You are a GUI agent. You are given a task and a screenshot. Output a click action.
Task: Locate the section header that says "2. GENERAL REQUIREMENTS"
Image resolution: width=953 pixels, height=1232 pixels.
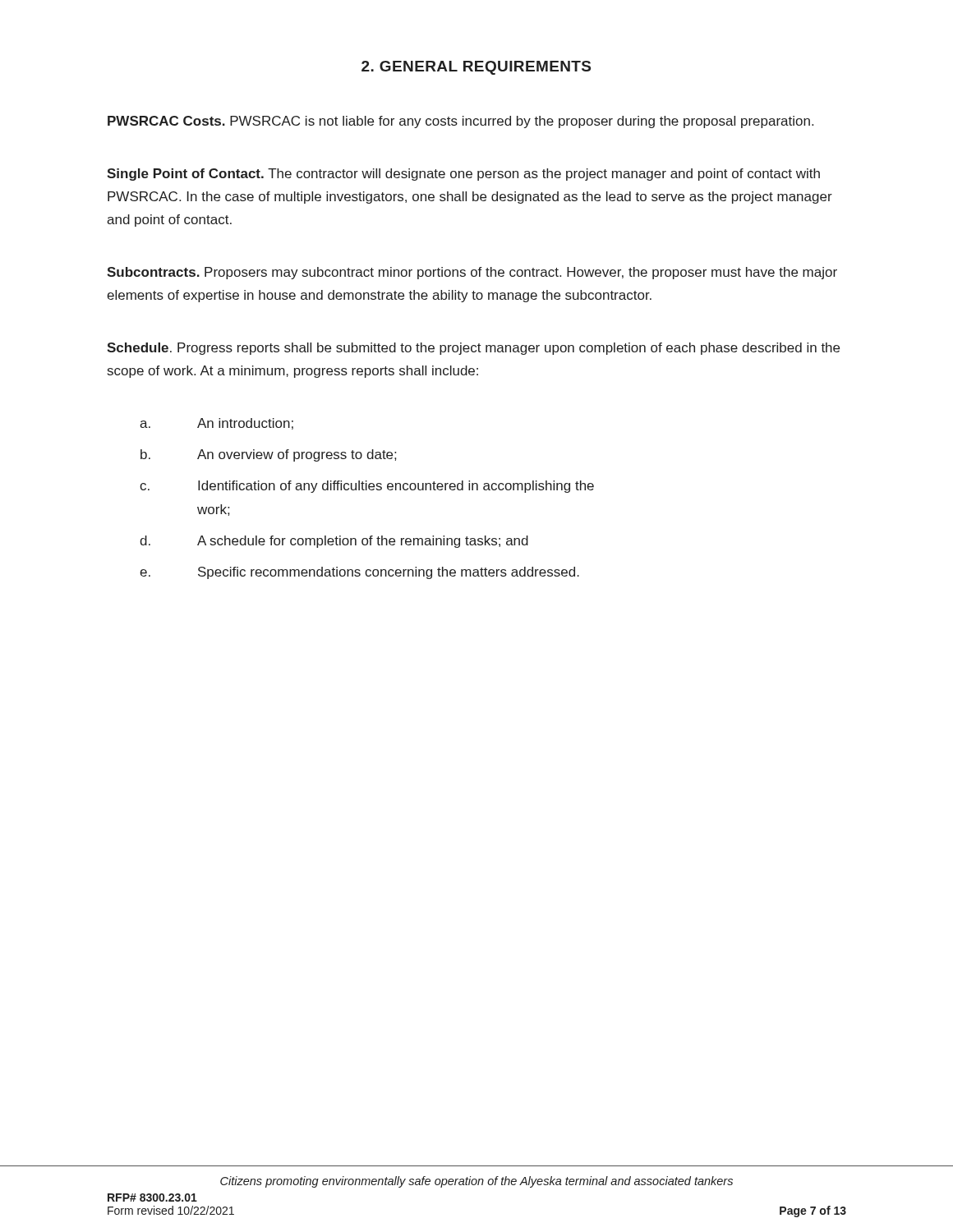click(476, 66)
